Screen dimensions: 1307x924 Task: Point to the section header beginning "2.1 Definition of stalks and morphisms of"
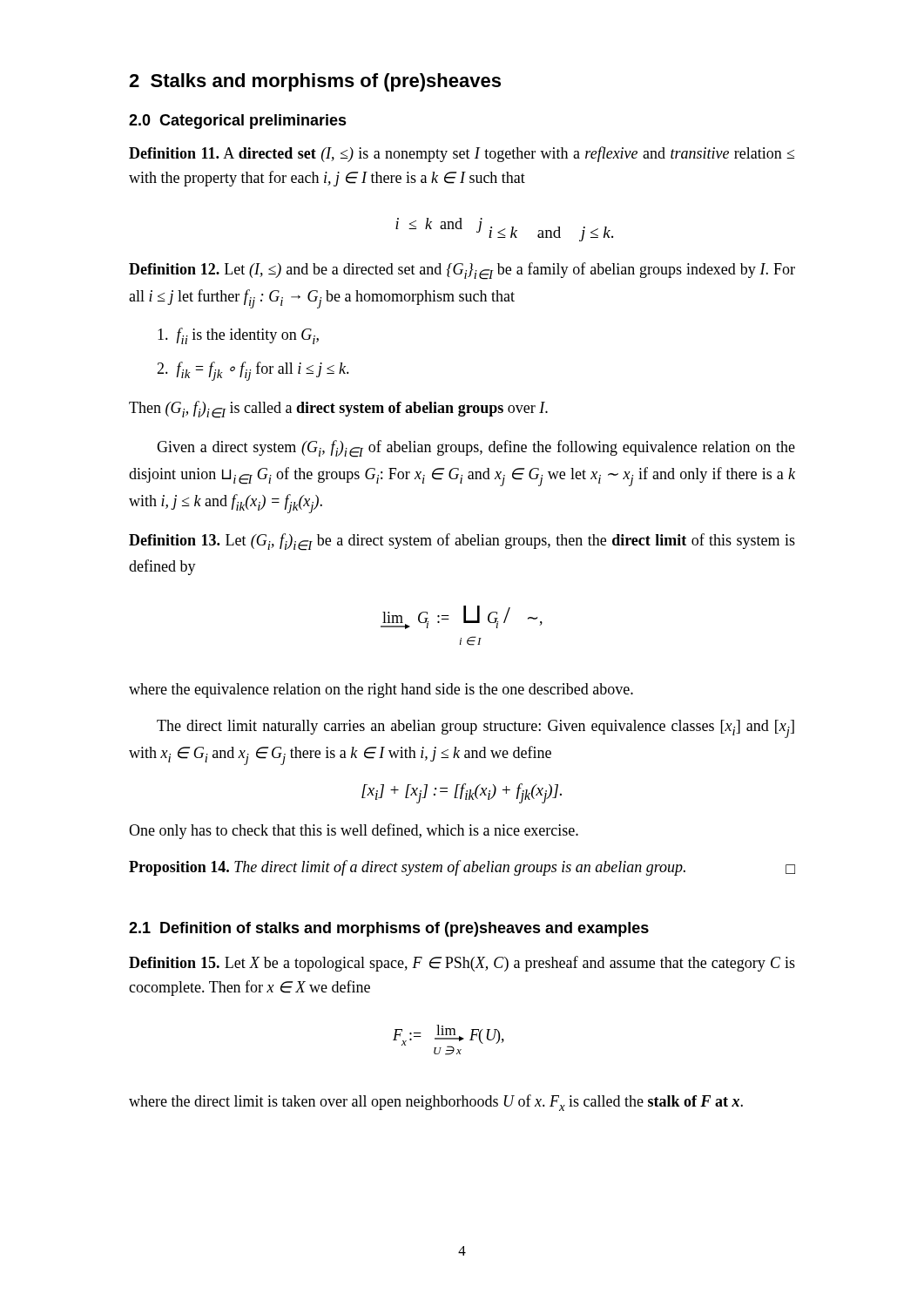pos(389,928)
